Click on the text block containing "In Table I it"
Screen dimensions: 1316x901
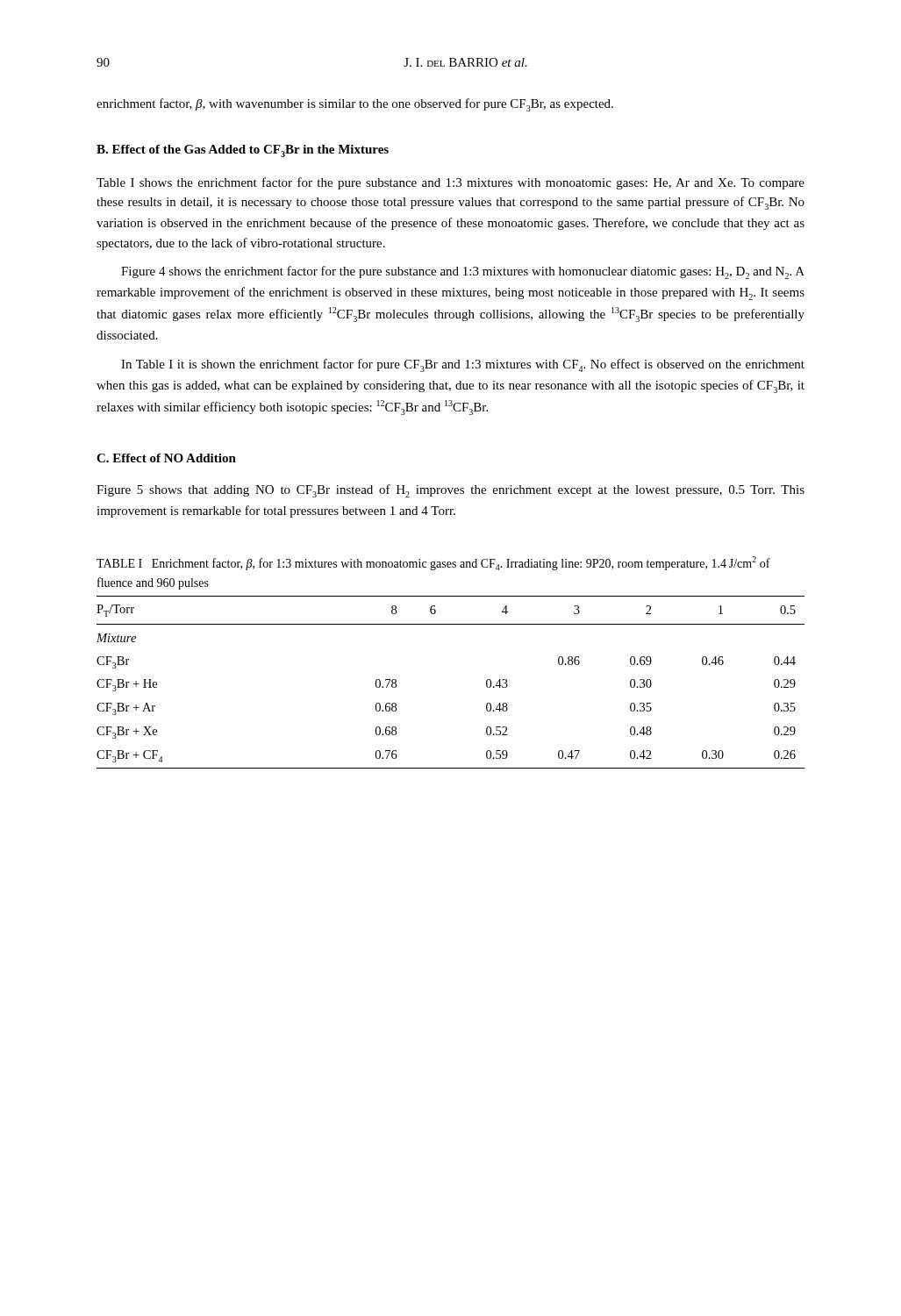pos(450,386)
